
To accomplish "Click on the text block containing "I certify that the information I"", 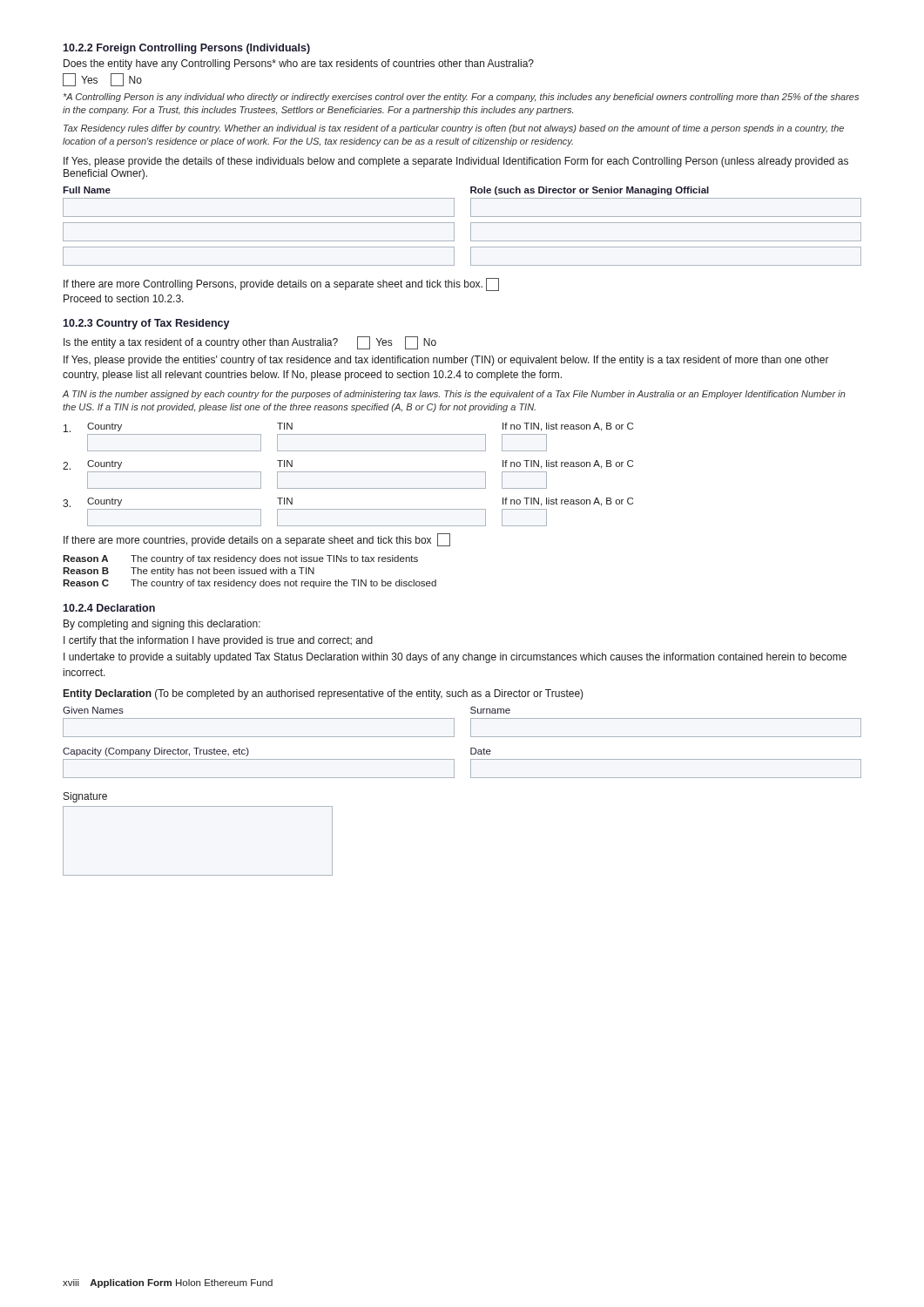I will pyautogui.click(x=218, y=641).
